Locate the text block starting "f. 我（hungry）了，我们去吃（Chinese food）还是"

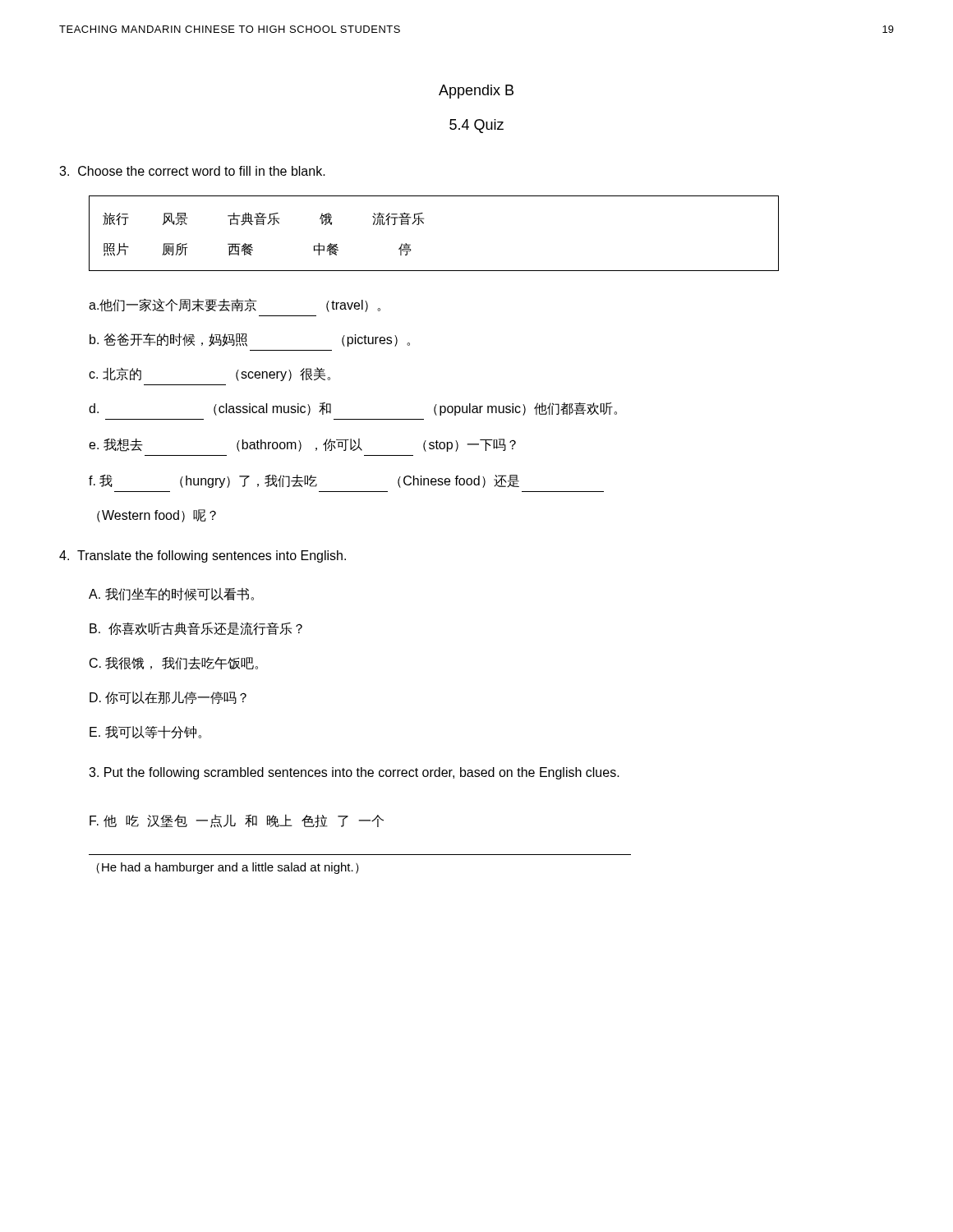tap(346, 483)
